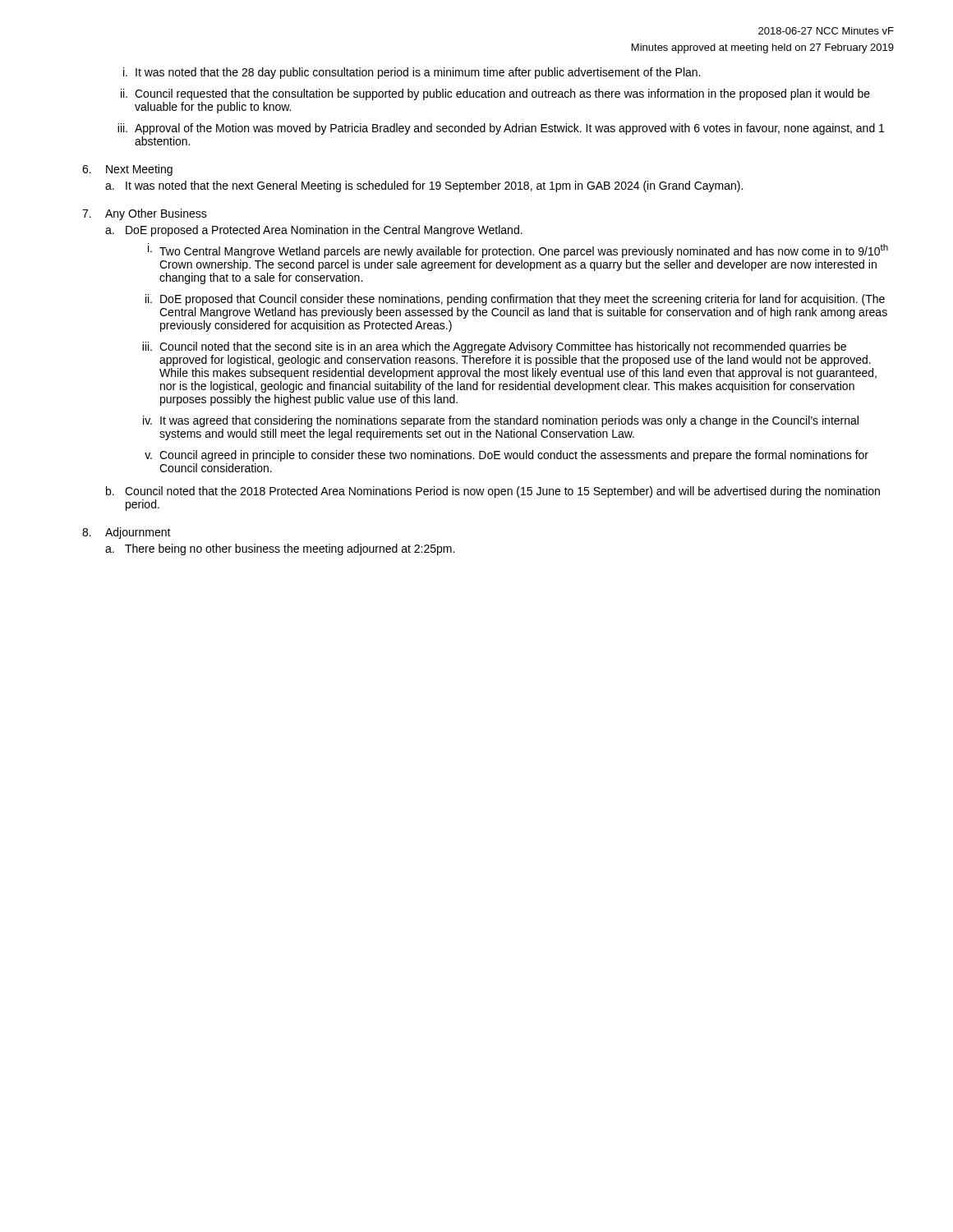Select the text block starting "i. Two Central Mangrove Wetland parcels are newly"

tap(509, 263)
